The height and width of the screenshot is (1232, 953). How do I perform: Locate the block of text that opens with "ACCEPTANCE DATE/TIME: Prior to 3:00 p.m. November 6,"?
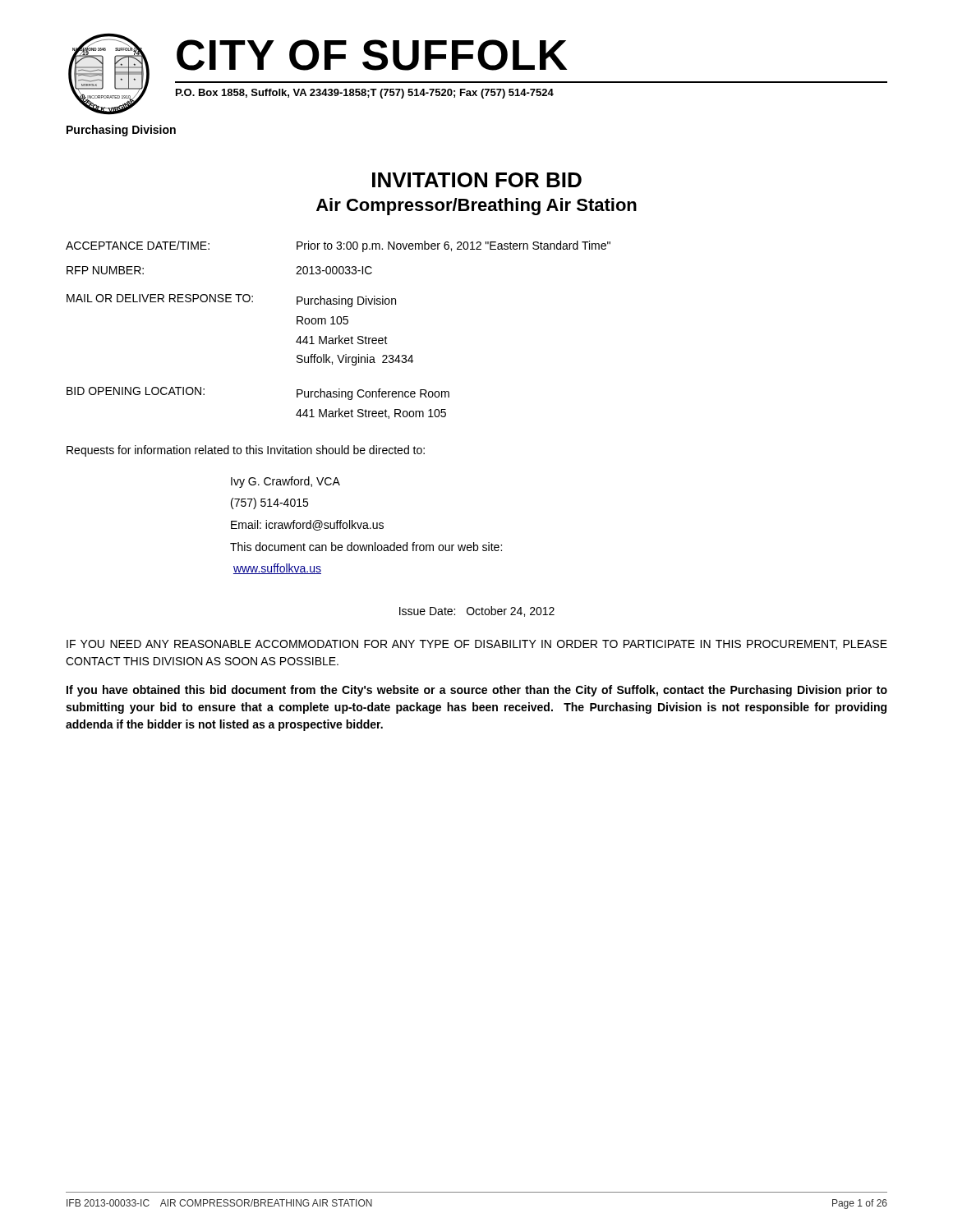pyautogui.click(x=476, y=246)
